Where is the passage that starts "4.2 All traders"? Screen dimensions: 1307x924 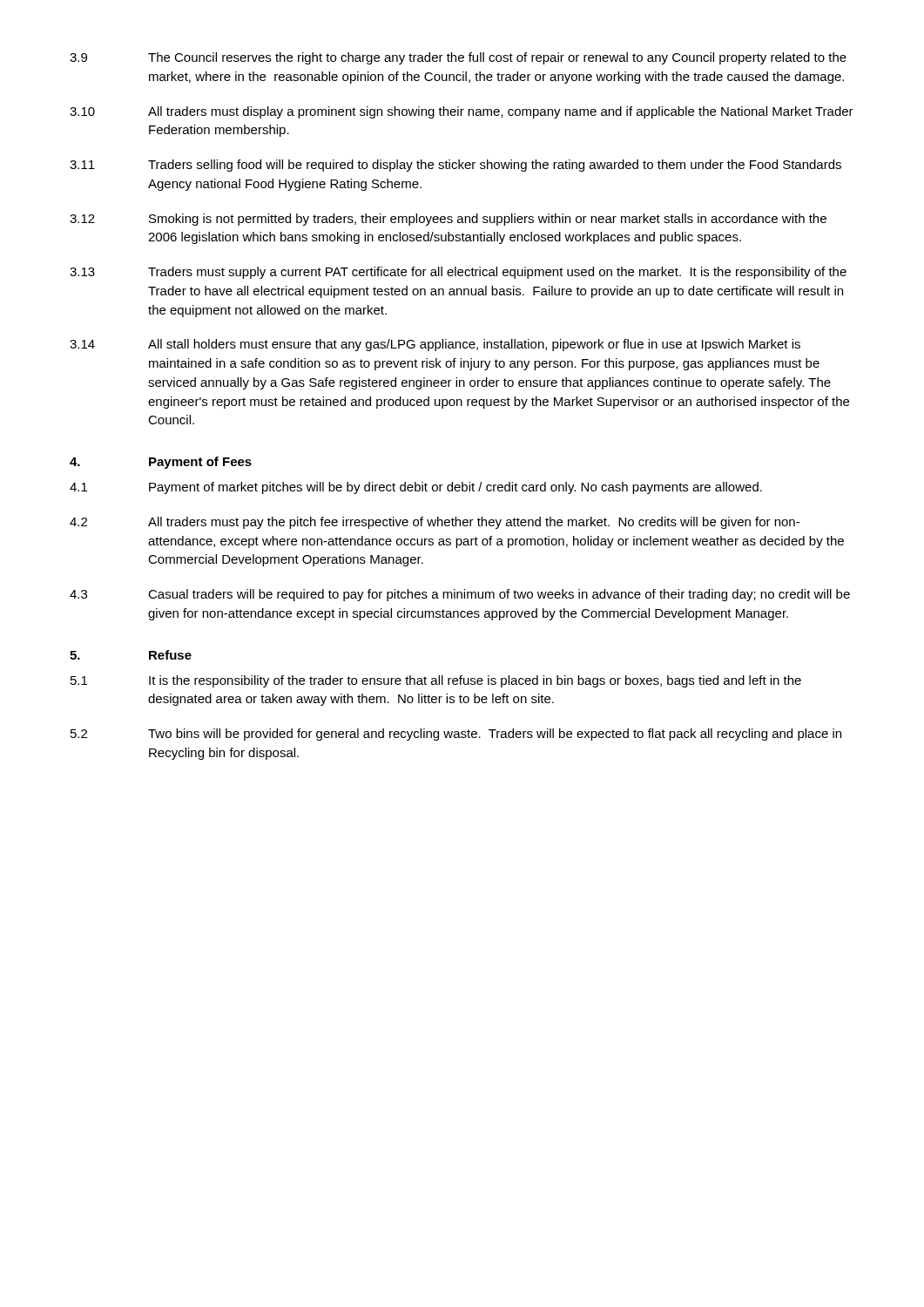coord(462,541)
